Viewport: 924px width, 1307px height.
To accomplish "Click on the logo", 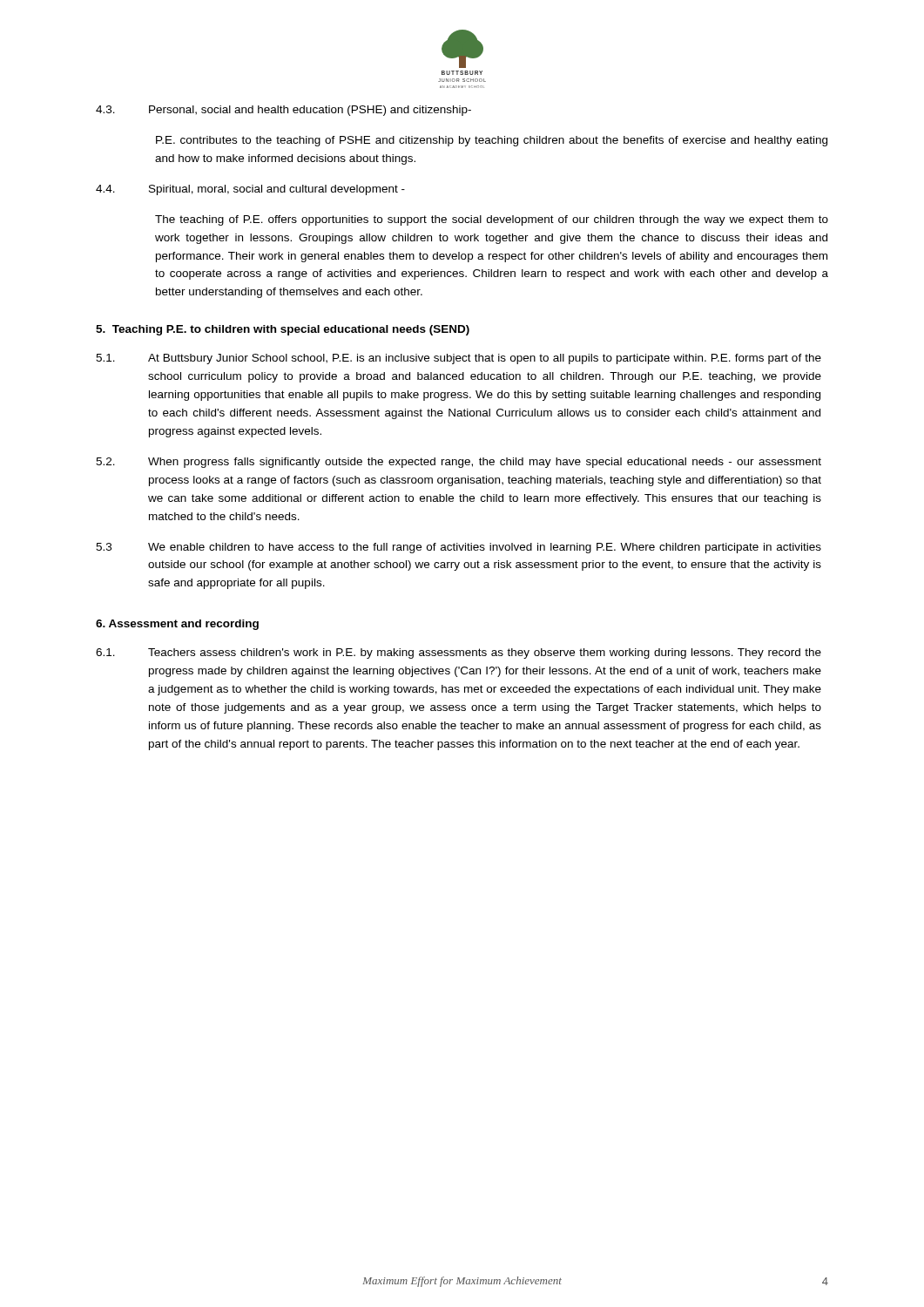I will click(462, 51).
